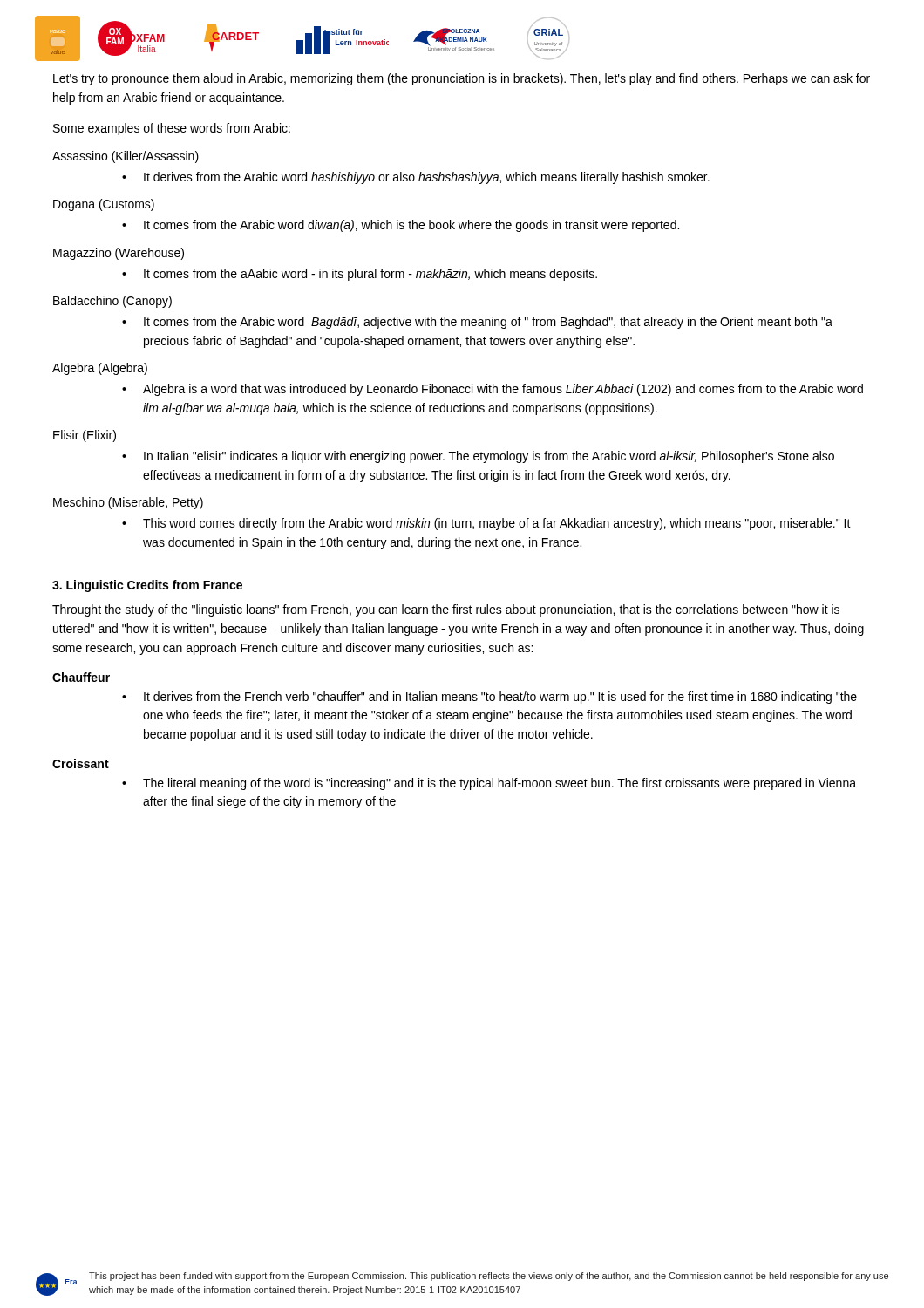Screen dimensions: 1308x924
Task: Navigate to the region starting "Baldacchino (Canopy)"
Action: click(x=112, y=301)
